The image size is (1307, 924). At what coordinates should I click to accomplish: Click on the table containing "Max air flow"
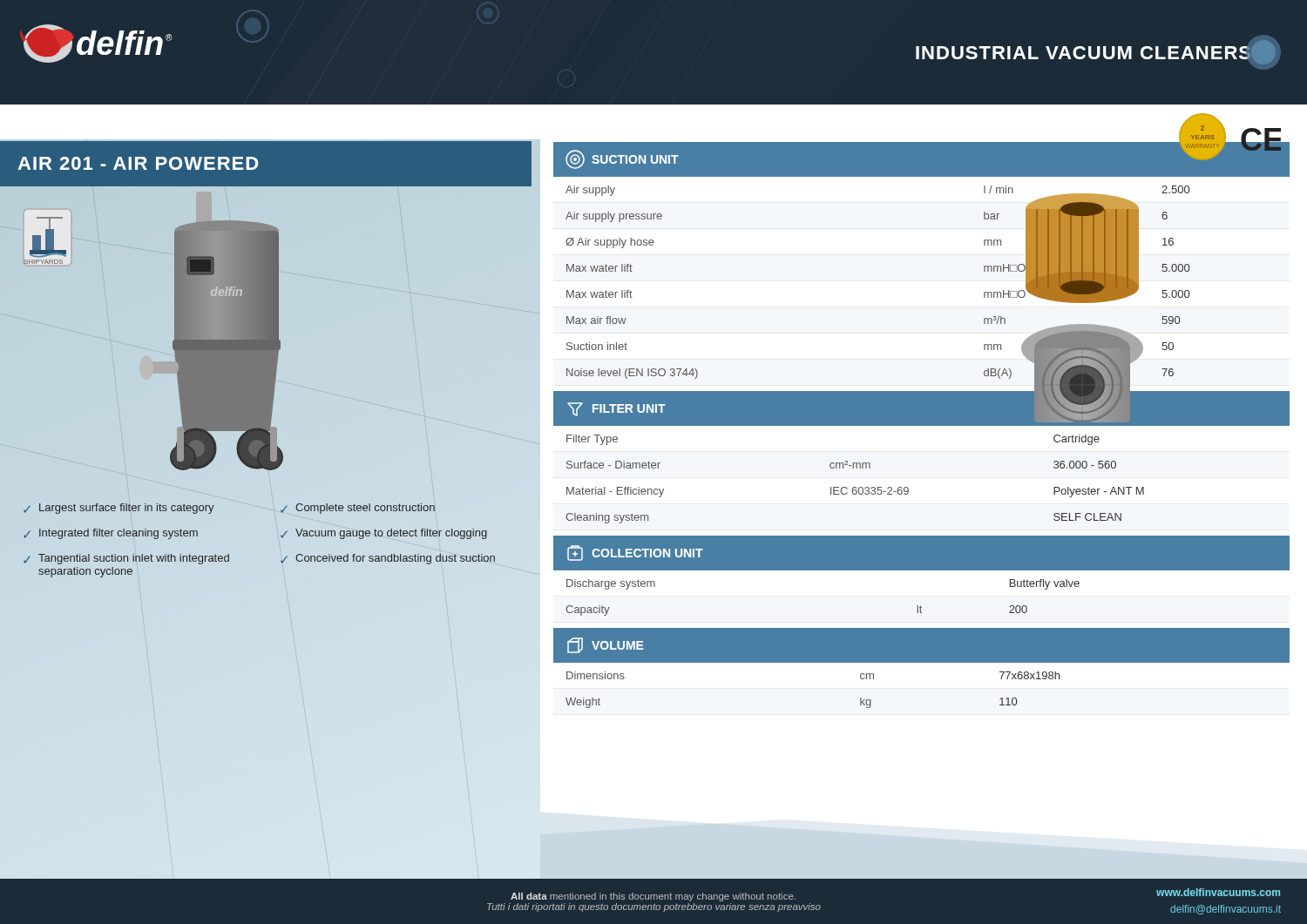tap(921, 264)
